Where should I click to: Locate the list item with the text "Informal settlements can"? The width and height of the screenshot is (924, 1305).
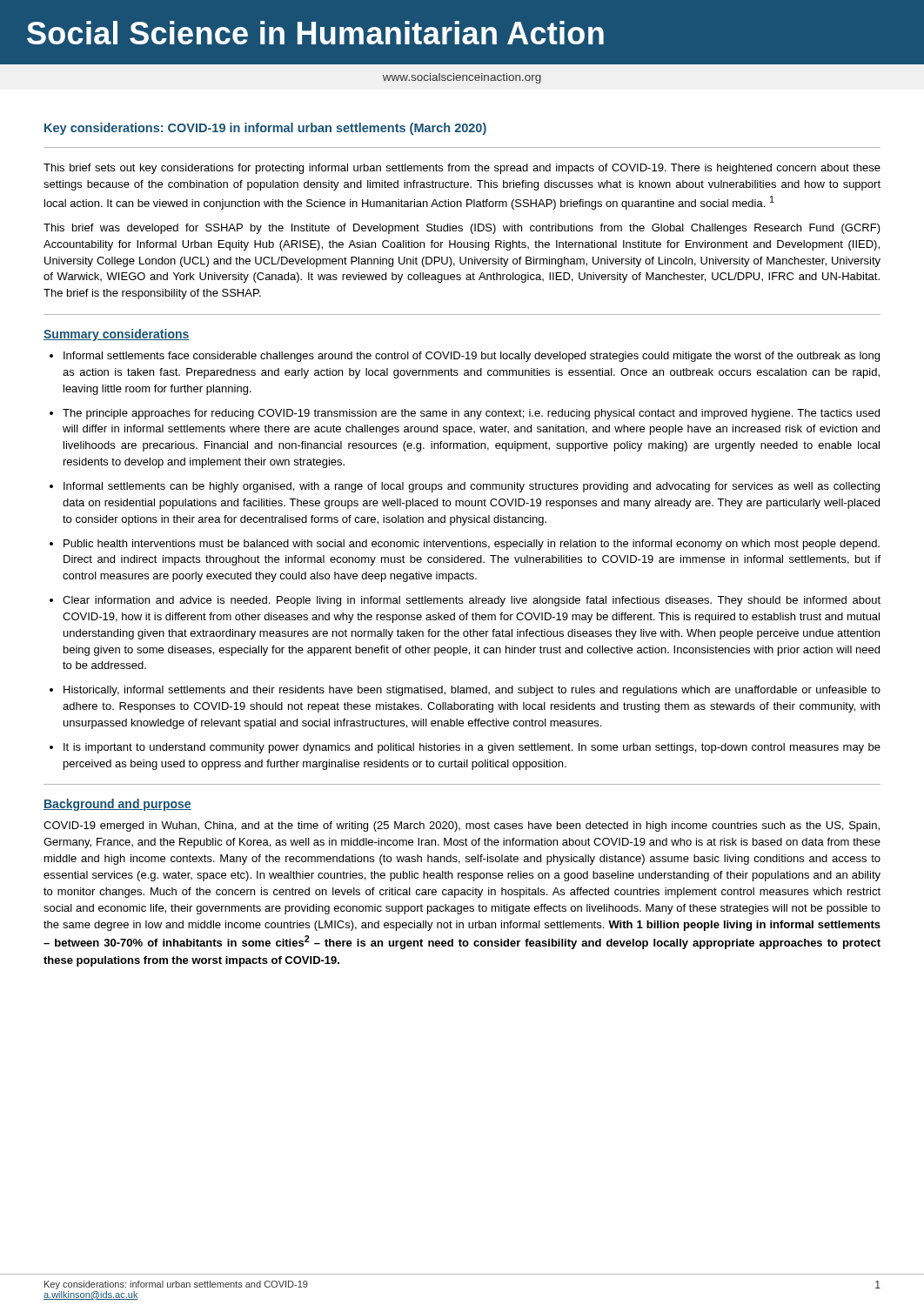(x=472, y=502)
